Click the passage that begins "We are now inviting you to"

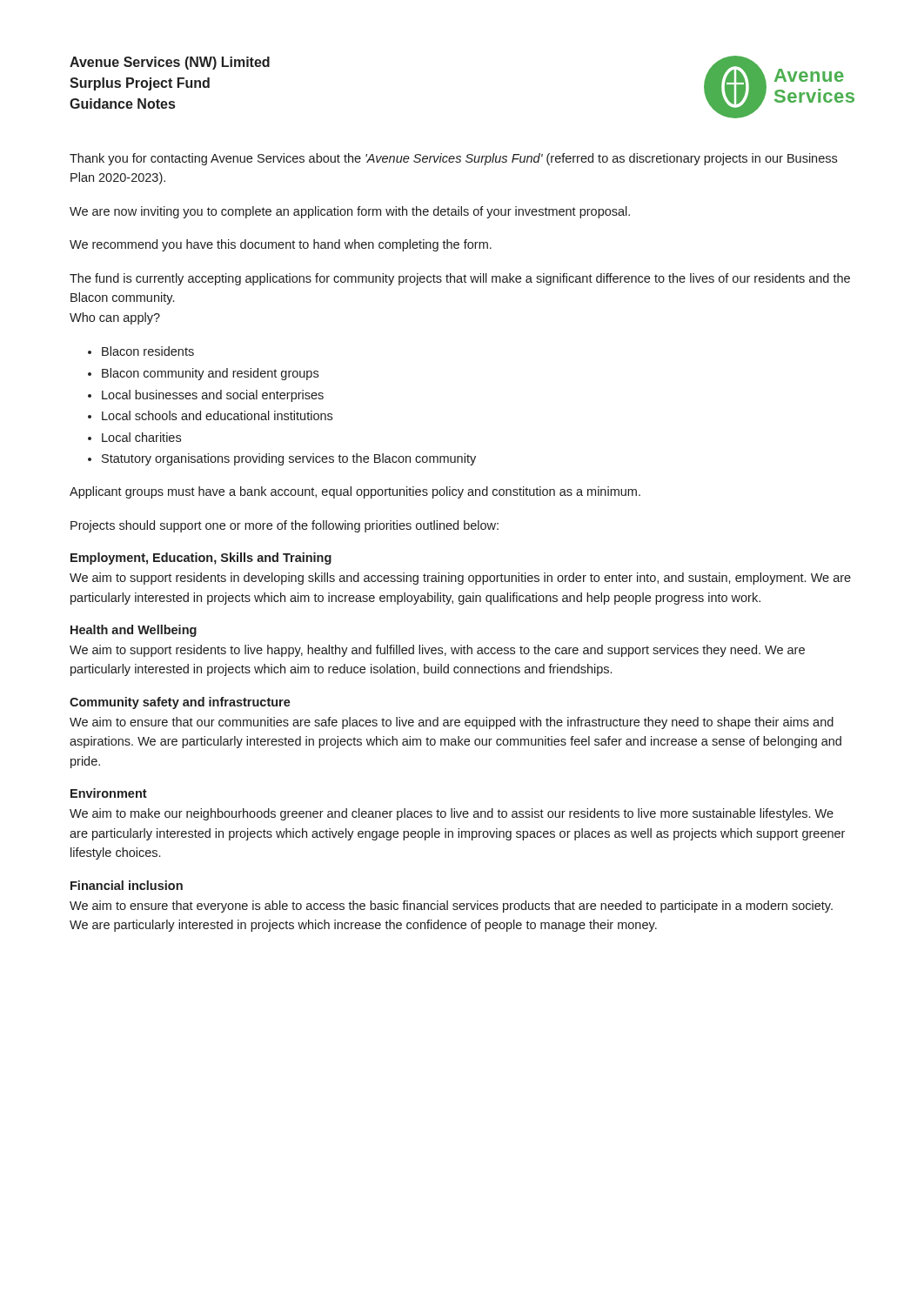350,211
